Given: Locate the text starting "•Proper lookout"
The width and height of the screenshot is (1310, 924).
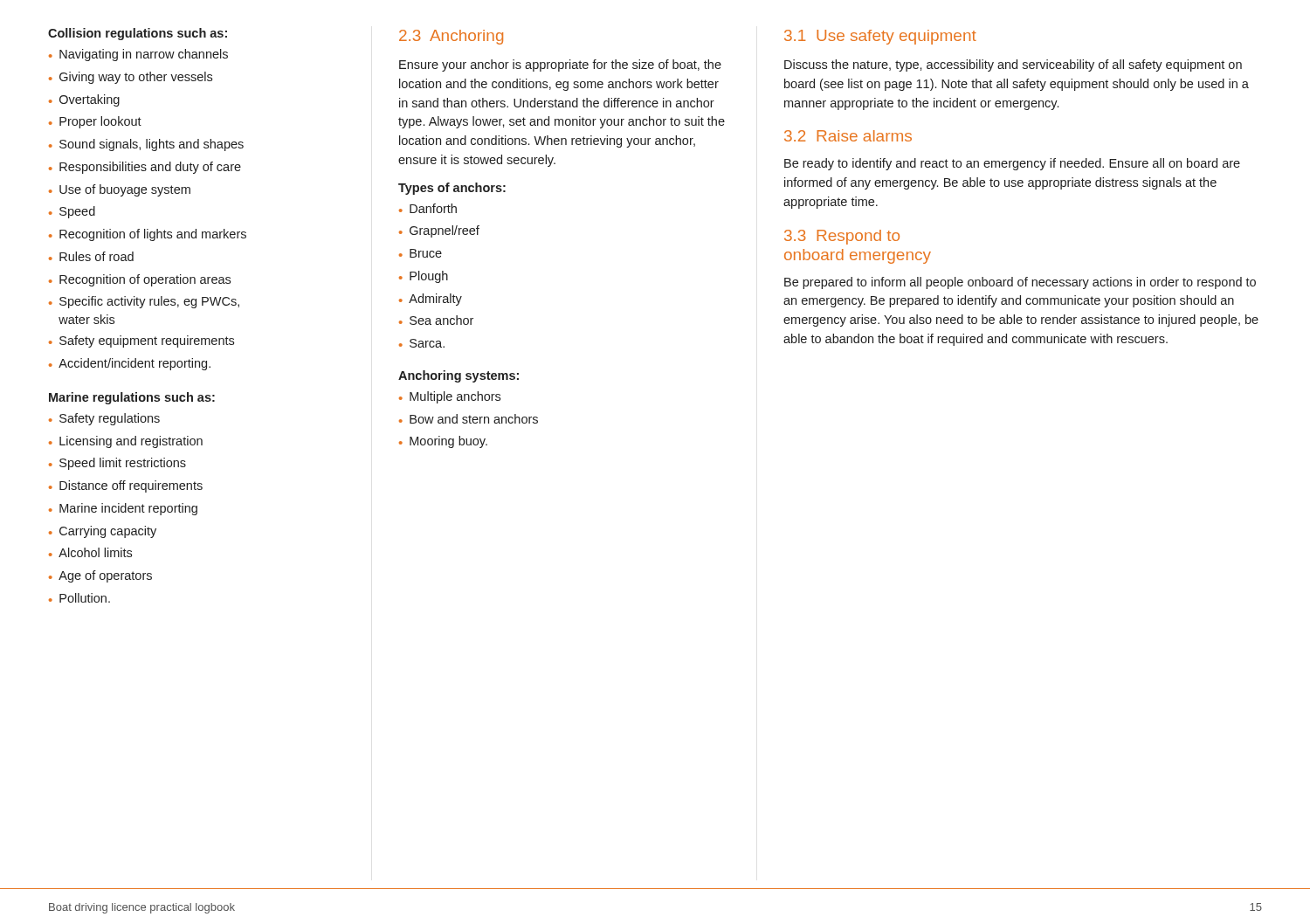Looking at the screenshot, I should (95, 122).
